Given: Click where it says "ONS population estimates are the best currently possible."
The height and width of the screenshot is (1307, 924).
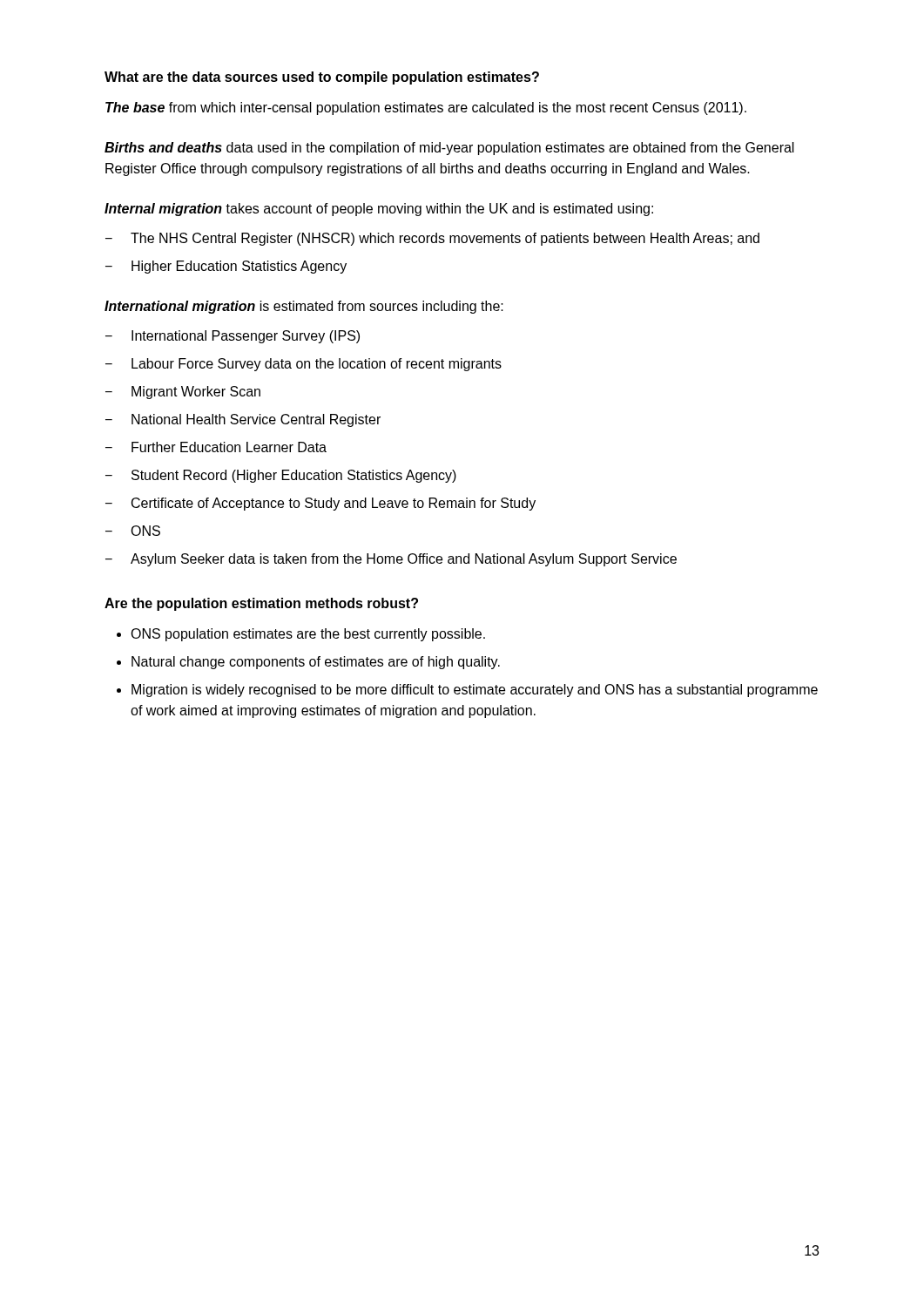Looking at the screenshot, I should pyautogui.click(x=308, y=634).
